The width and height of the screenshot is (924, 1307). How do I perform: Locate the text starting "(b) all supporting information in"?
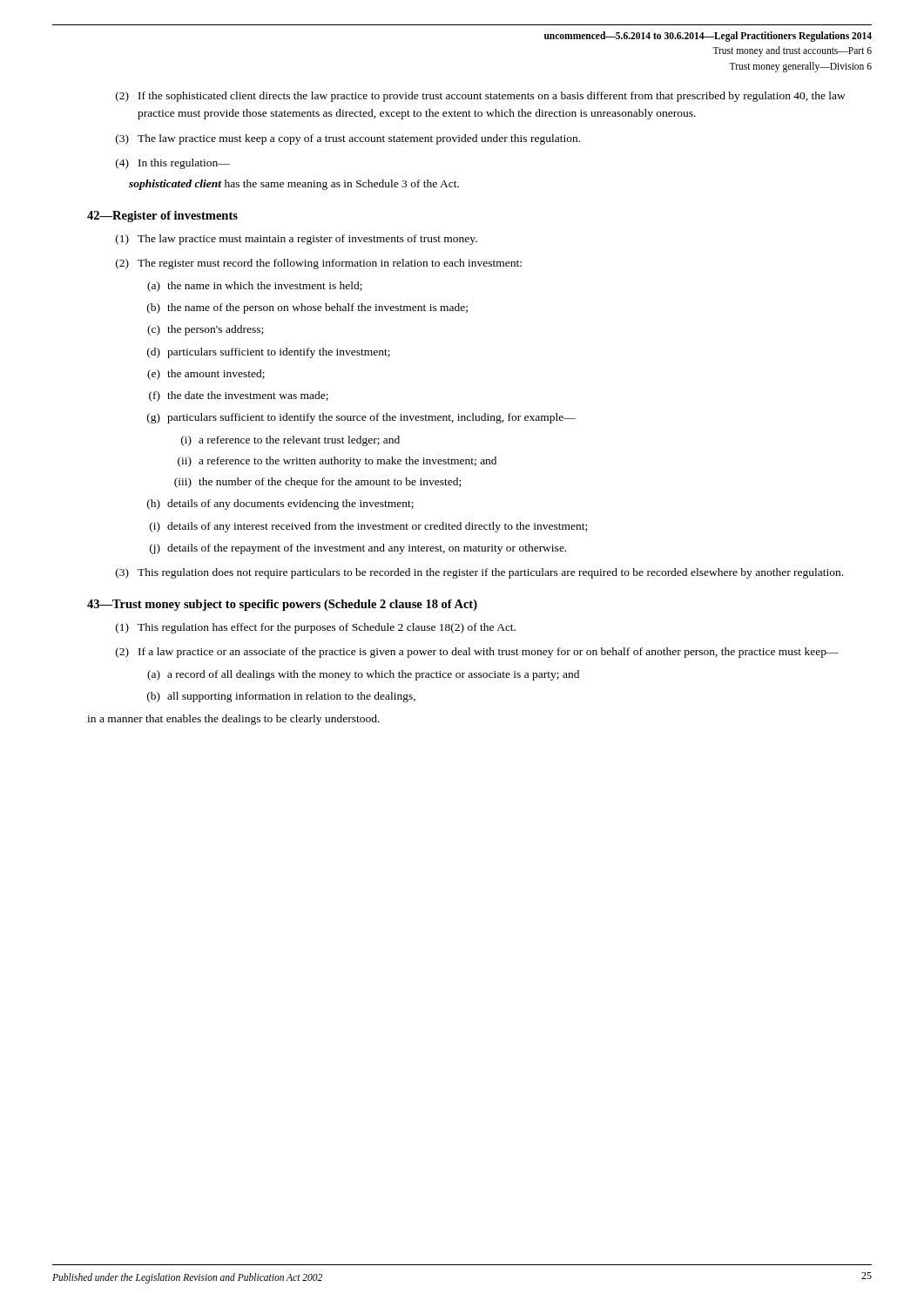281,697
